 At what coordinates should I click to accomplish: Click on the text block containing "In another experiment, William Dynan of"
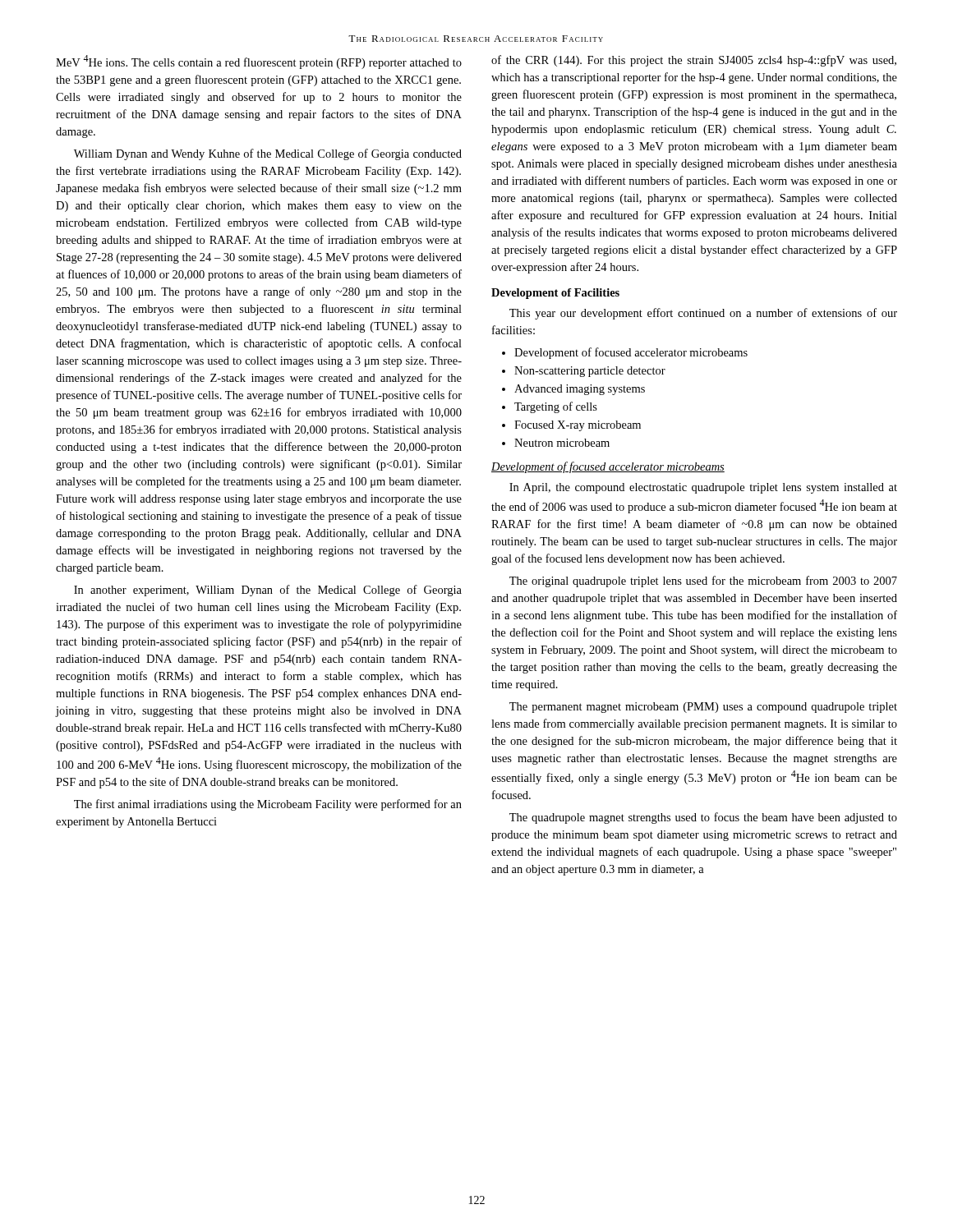pyautogui.click(x=259, y=686)
